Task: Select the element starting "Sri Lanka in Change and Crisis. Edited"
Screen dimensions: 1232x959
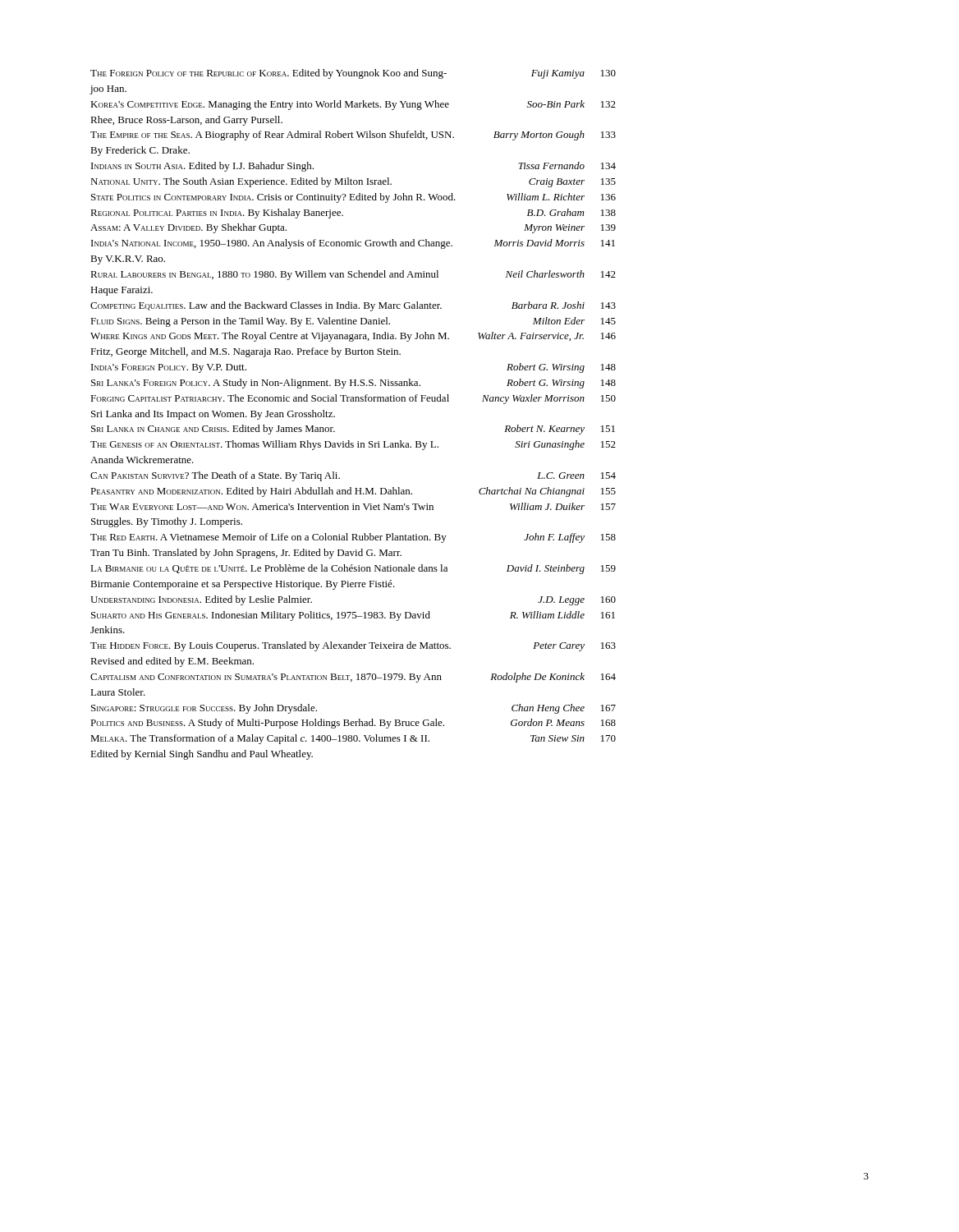Action: [353, 429]
